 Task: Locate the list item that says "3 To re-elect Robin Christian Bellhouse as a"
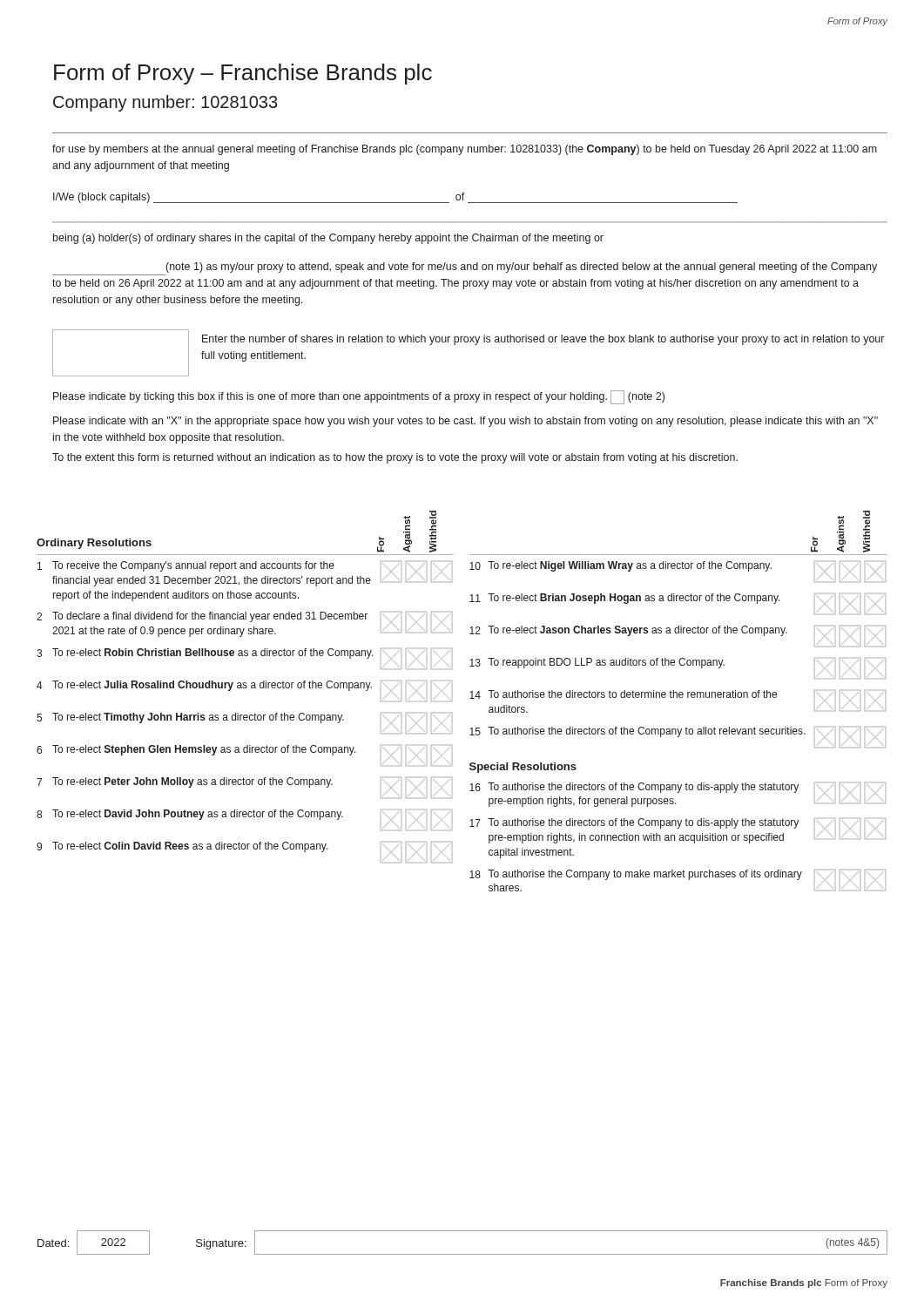point(245,658)
